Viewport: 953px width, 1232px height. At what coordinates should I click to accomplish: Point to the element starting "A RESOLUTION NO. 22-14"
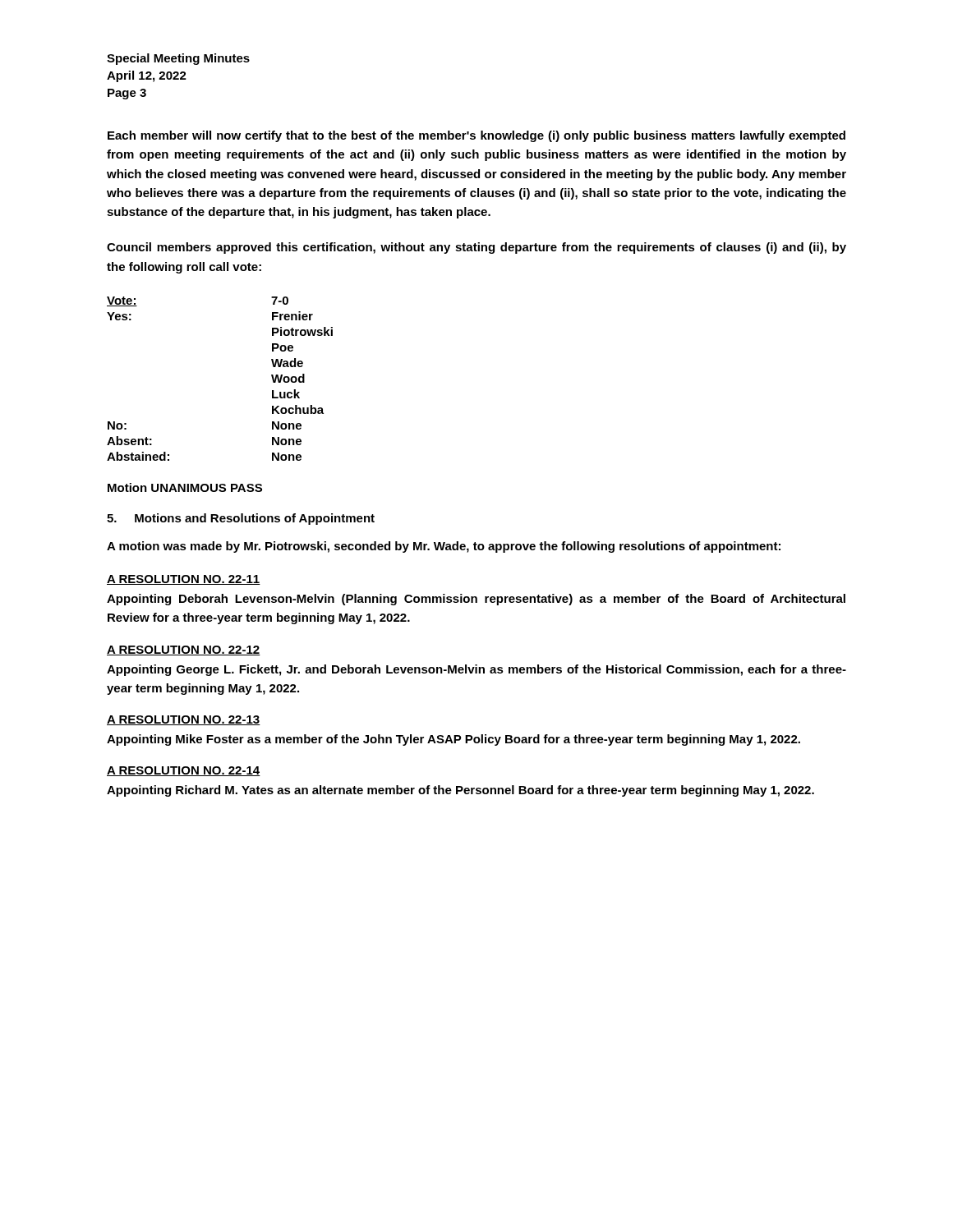(183, 770)
